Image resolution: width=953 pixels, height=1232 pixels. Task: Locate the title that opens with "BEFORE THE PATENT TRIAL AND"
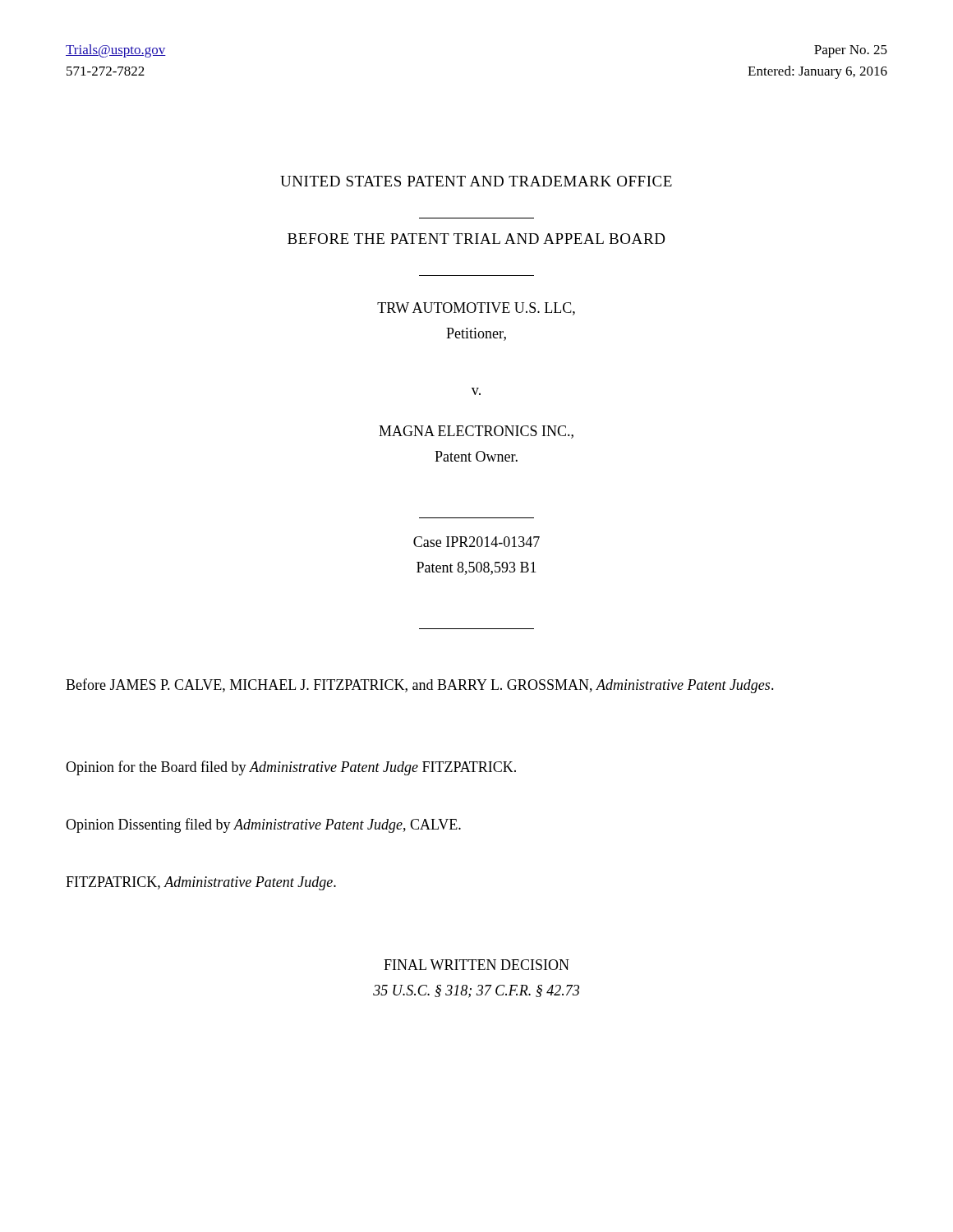pyautogui.click(x=476, y=239)
